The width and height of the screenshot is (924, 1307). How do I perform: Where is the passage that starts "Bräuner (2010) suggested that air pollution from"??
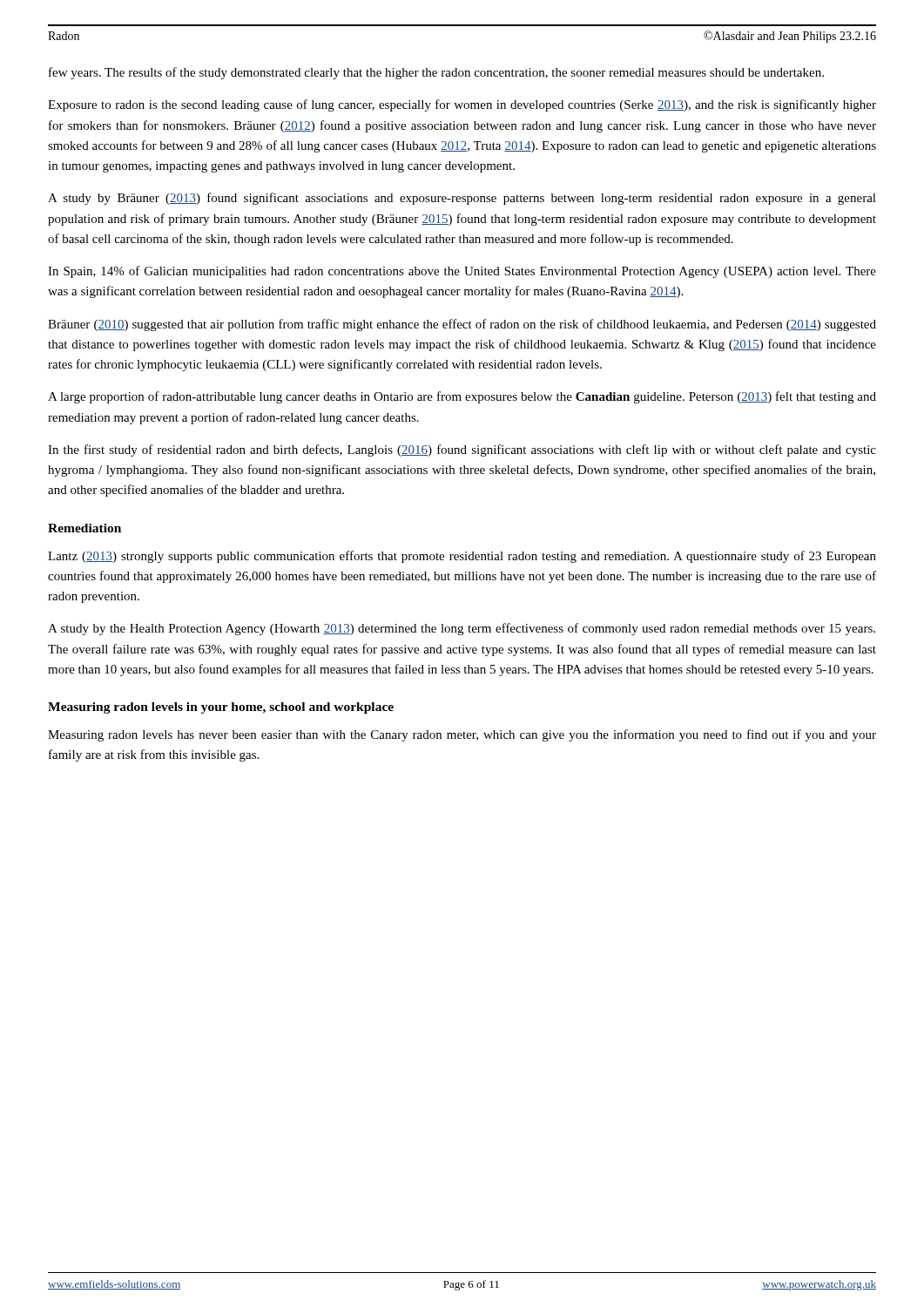point(462,344)
